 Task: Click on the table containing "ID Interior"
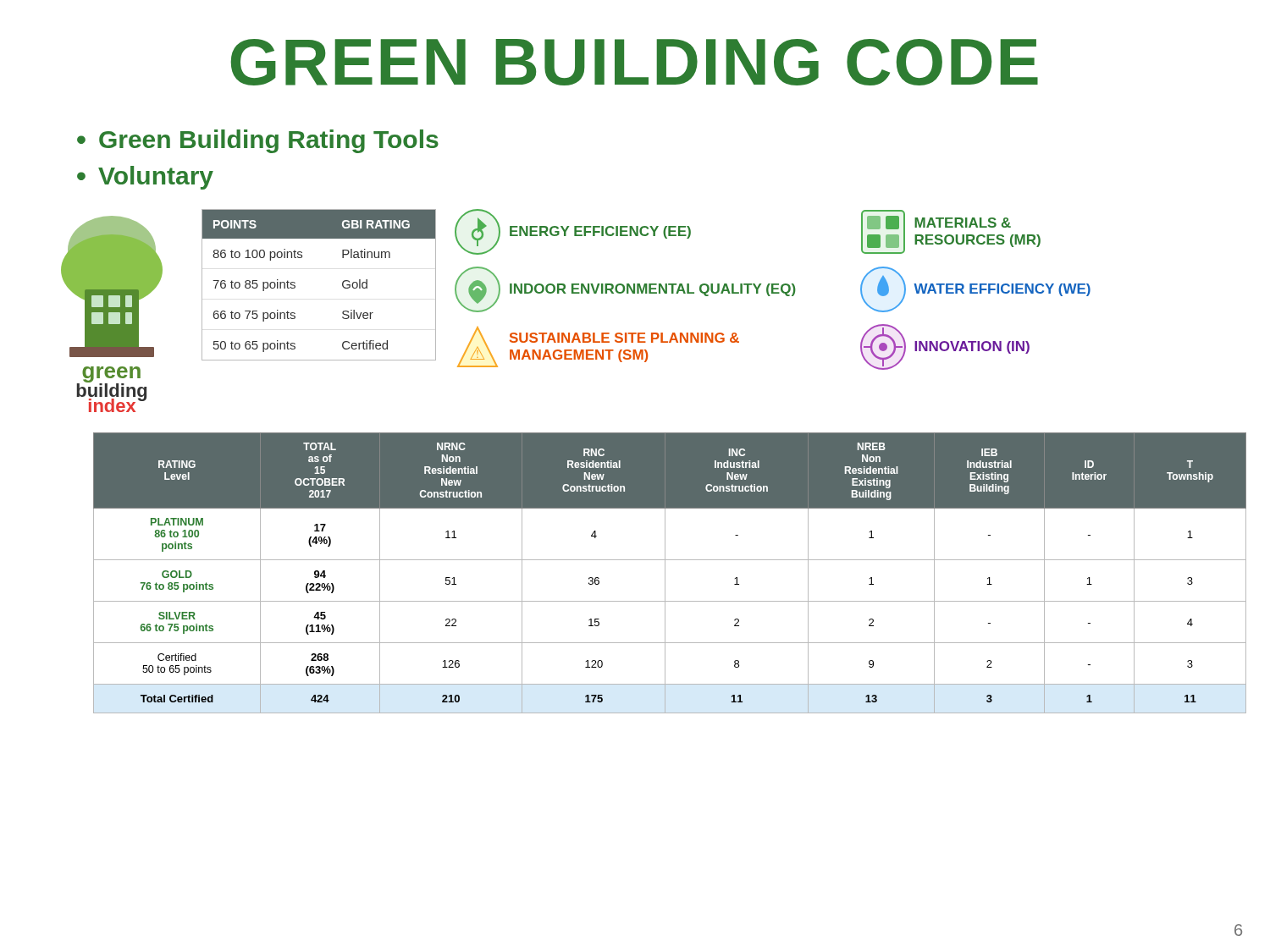pyautogui.click(x=670, y=573)
